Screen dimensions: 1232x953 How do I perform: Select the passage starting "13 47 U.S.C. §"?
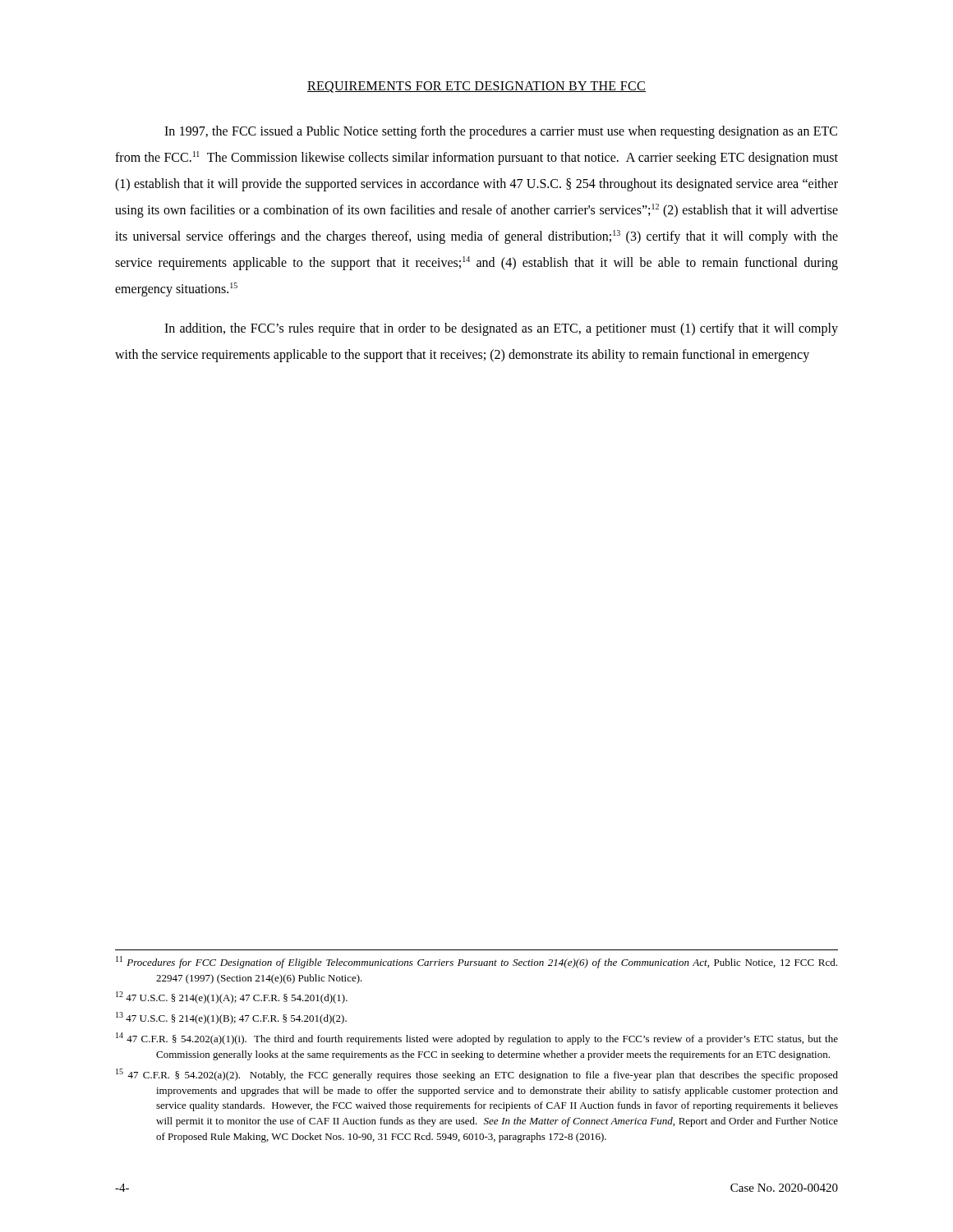231,1018
